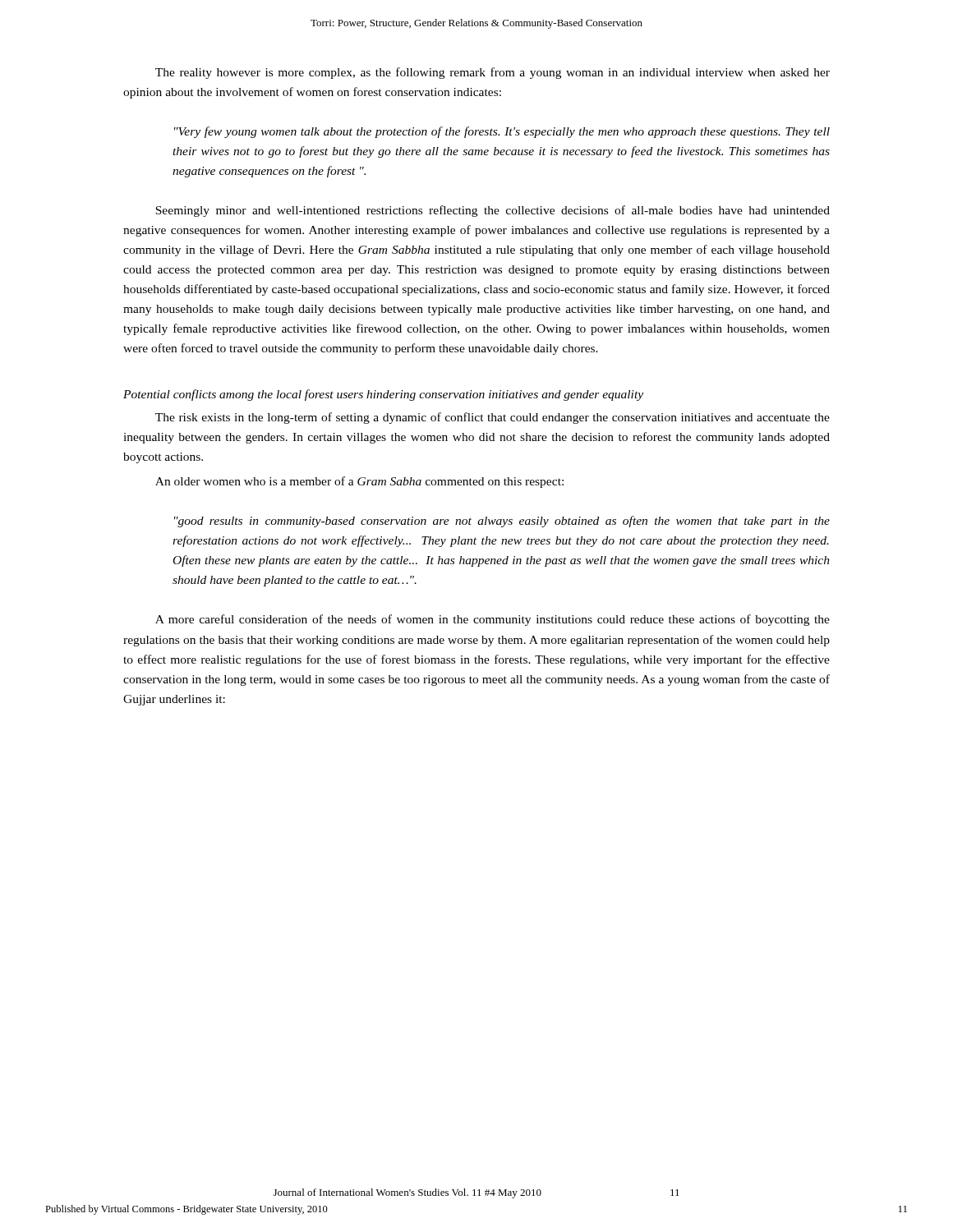This screenshot has height=1232, width=953.
Task: Locate the section header that opens with "Potential conflicts among the local forest users hindering"
Action: coord(476,394)
